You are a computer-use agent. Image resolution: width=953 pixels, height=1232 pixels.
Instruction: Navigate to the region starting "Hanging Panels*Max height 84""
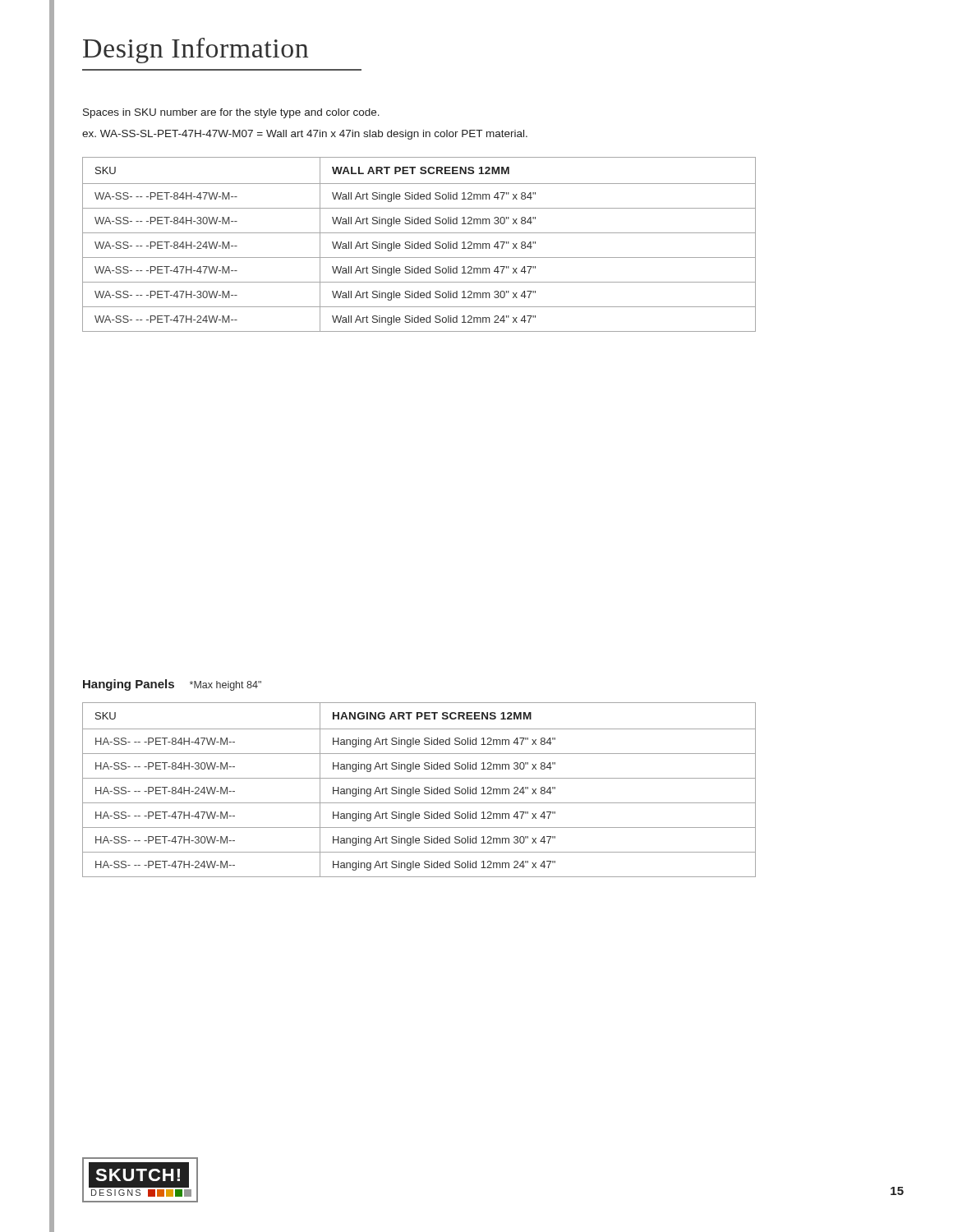coord(172,684)
